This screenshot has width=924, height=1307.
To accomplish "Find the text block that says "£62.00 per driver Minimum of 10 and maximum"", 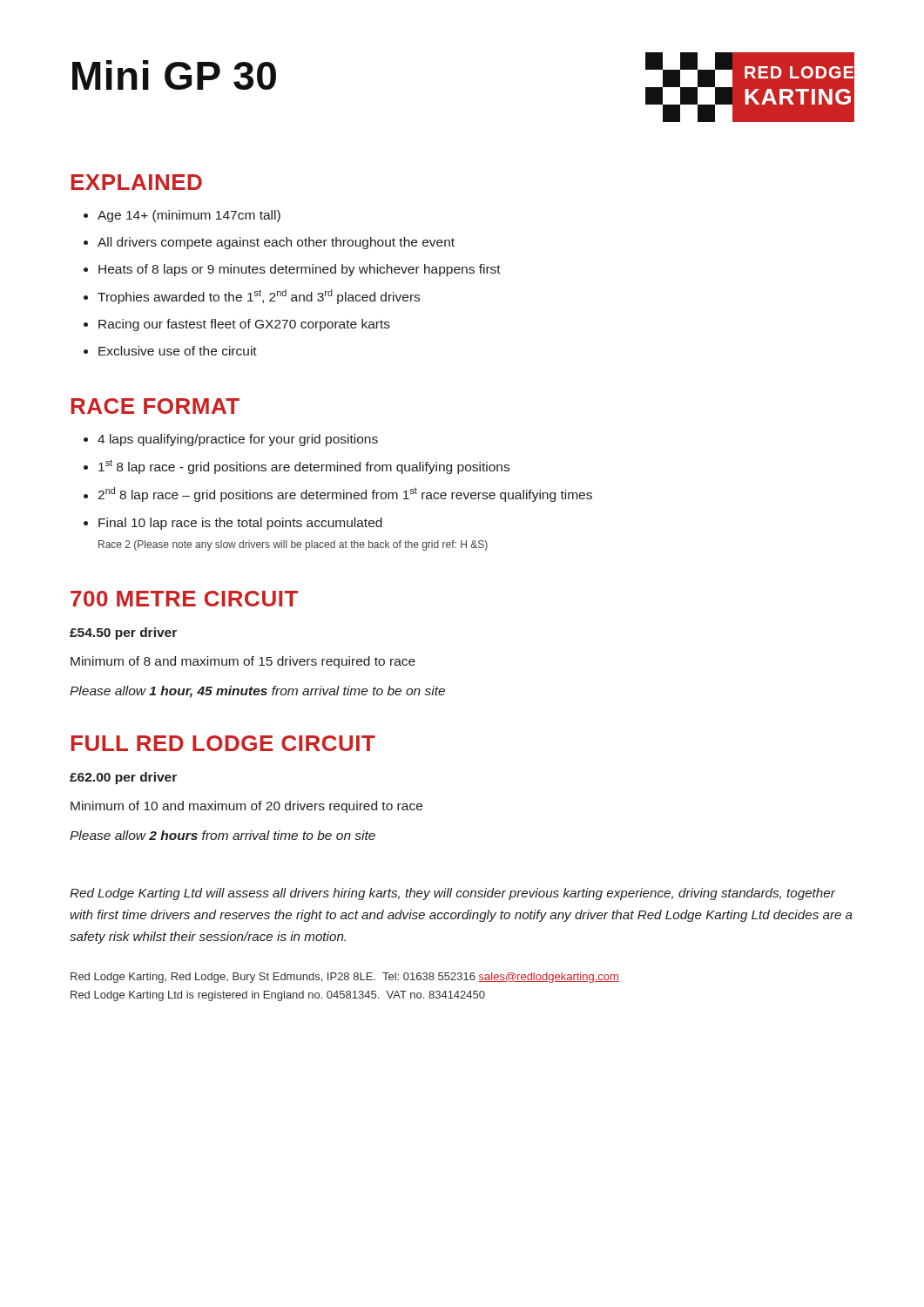I will click(x=123, y=778).
